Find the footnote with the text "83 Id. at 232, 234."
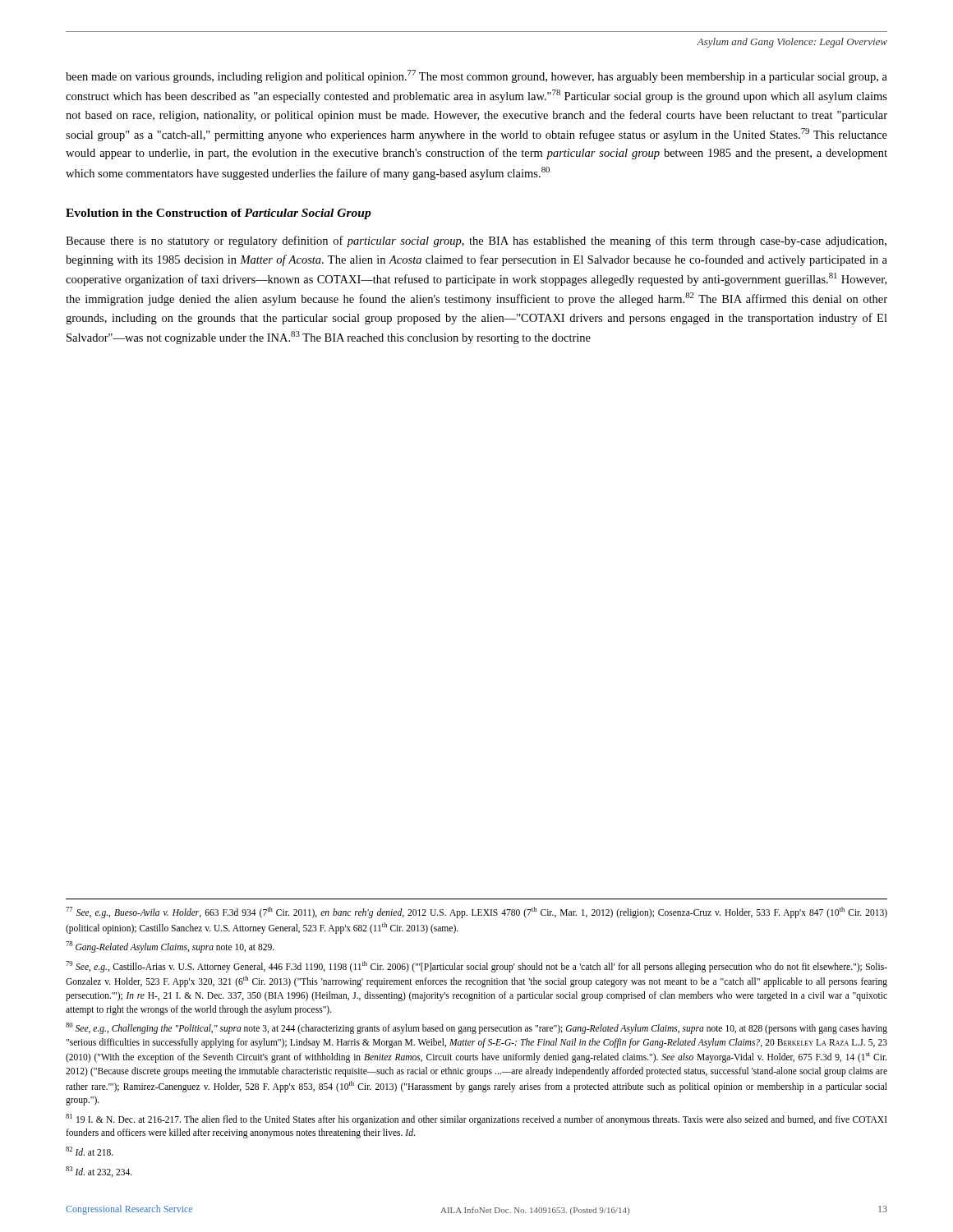The height and width of the screenshot is (1232, 953). [99, 1170]
